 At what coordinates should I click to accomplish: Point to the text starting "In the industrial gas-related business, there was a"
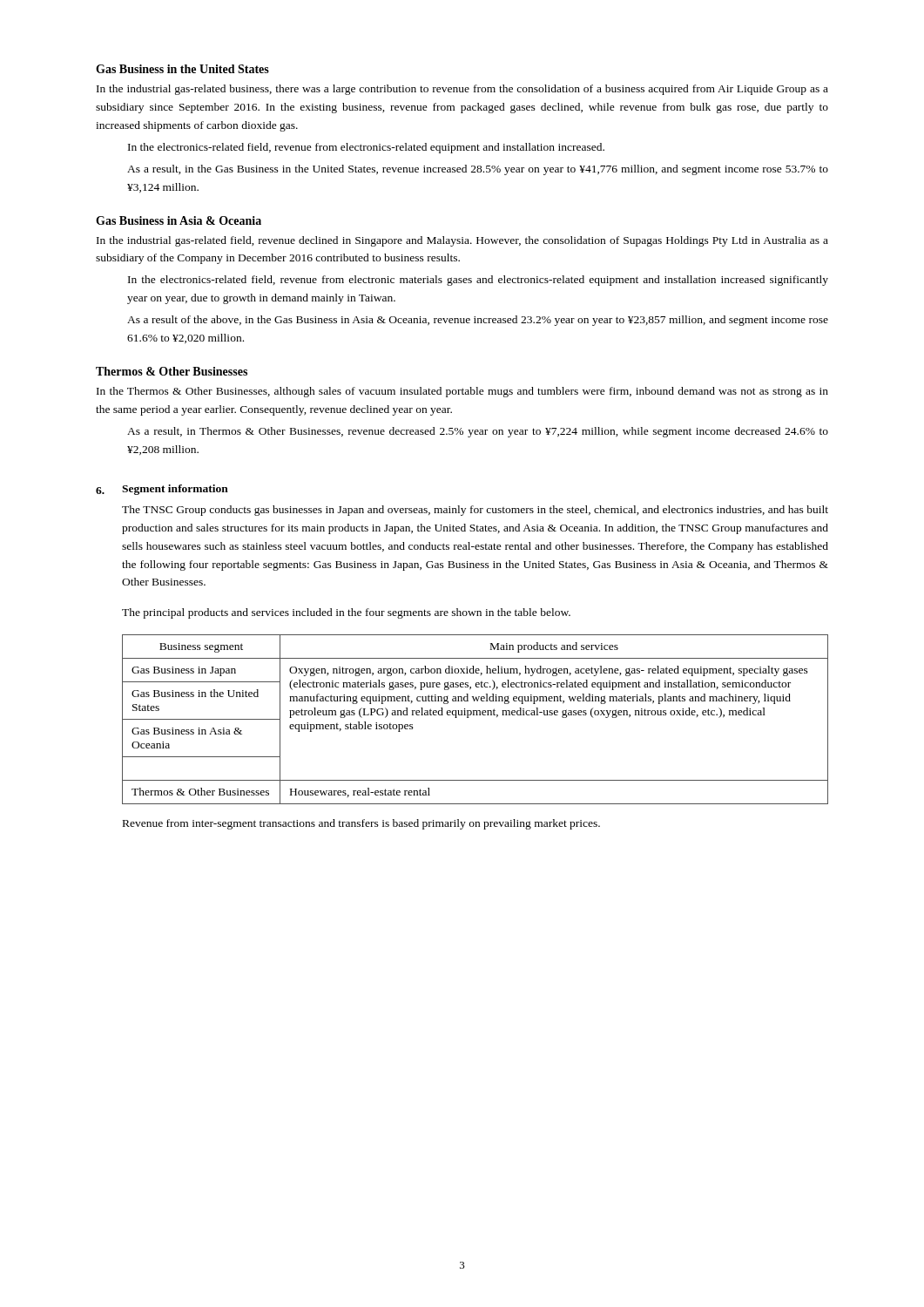[462, 107]
